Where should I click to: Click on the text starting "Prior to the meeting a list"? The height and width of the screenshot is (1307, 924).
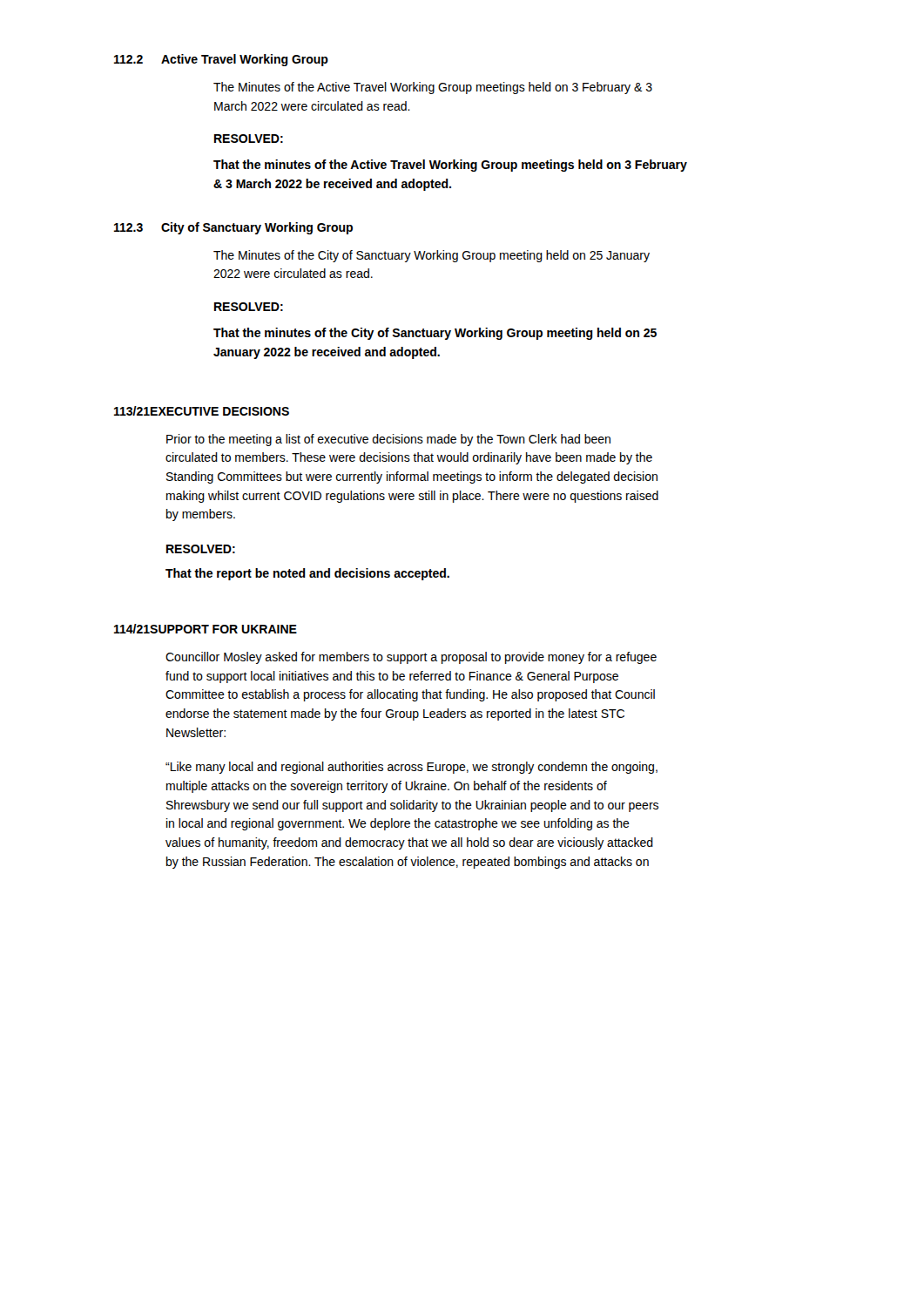click(x=412, y=476)
